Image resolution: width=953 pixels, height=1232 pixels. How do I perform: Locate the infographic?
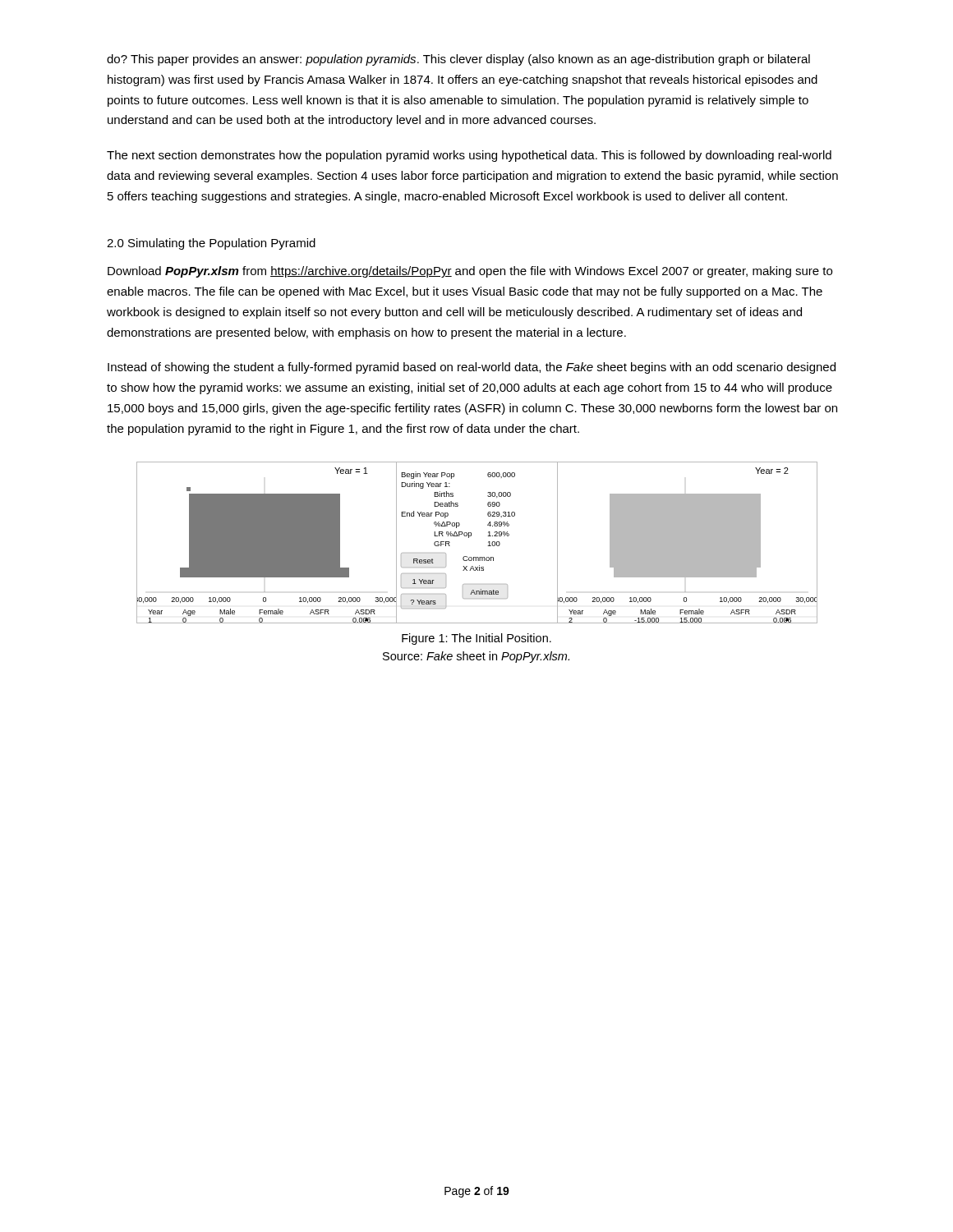tap(476, 564)
